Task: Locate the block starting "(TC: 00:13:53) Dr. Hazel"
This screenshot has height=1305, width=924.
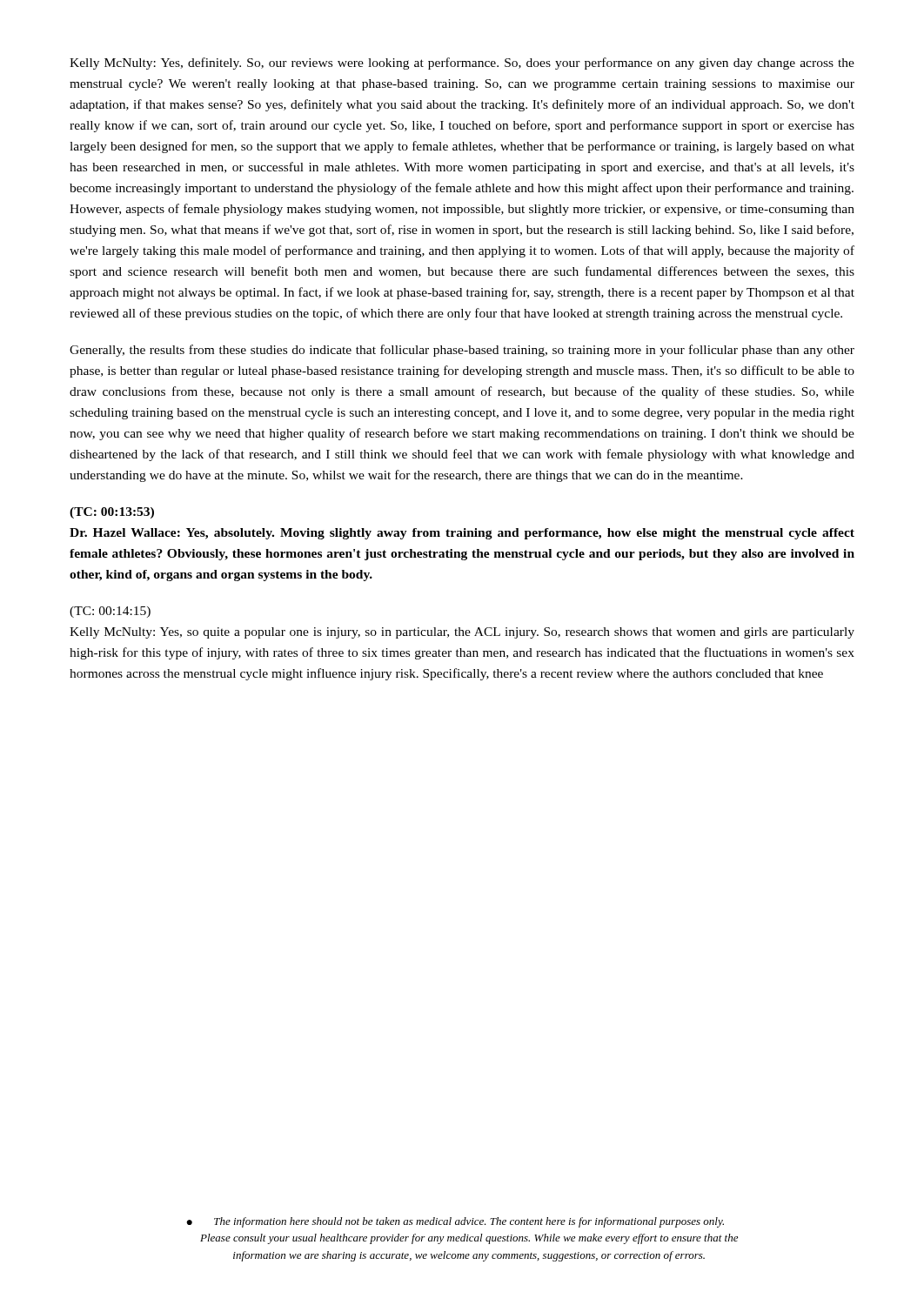Action: [x=462, y=543]
